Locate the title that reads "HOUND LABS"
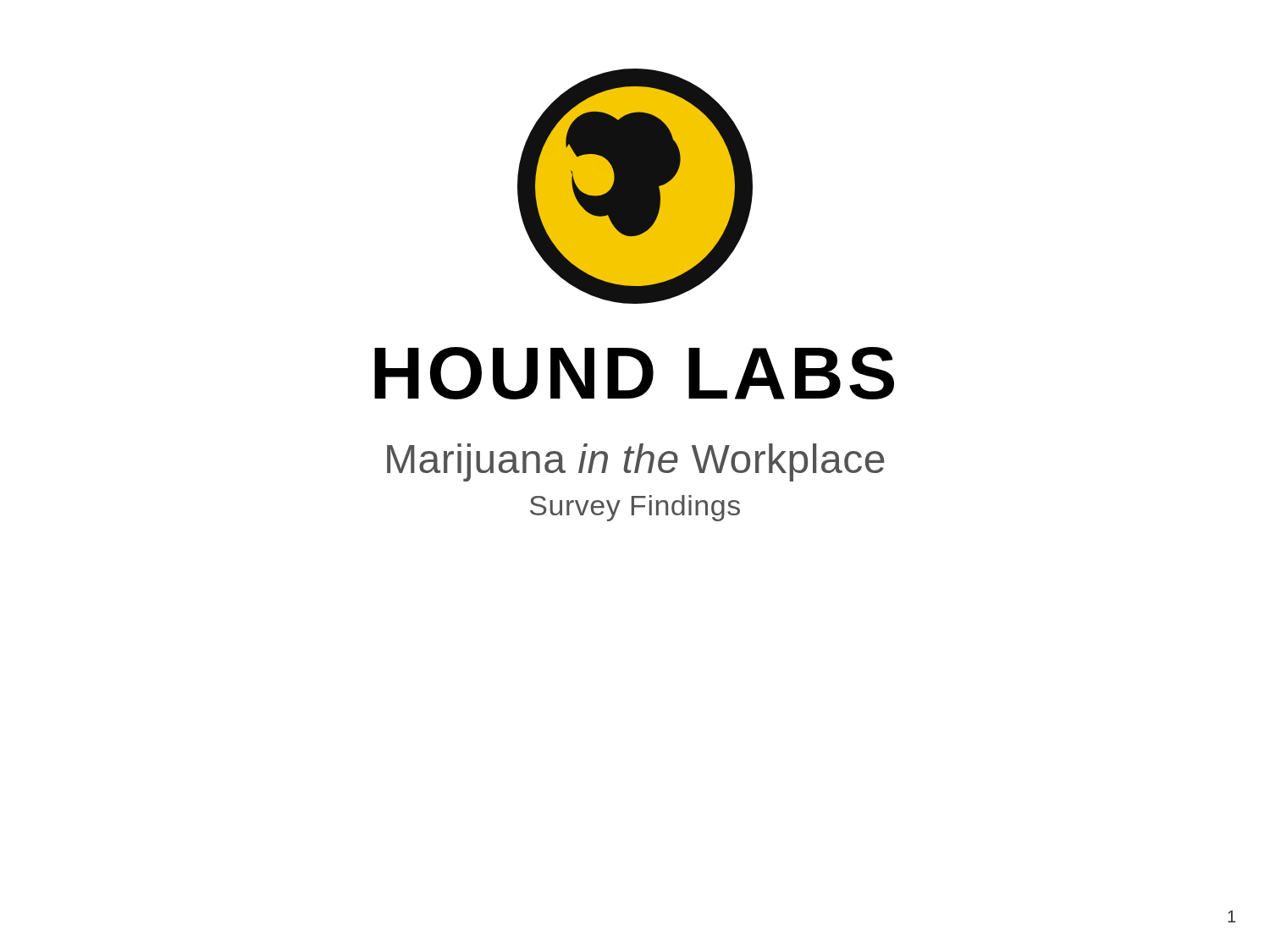The width and height of the screenshot is (1270, 952). [x=635, y=373]
